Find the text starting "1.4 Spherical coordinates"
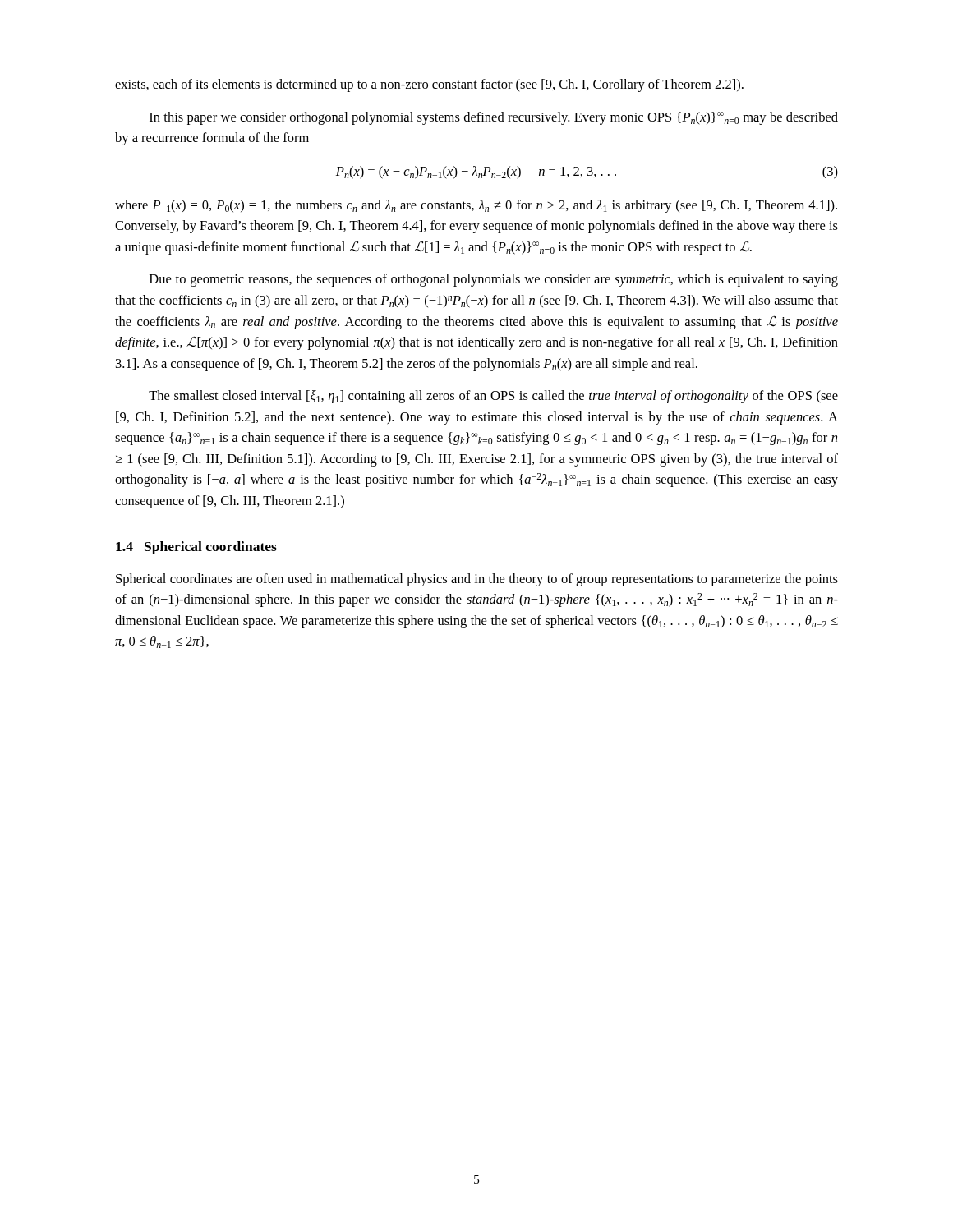 [x=196, y=546]
